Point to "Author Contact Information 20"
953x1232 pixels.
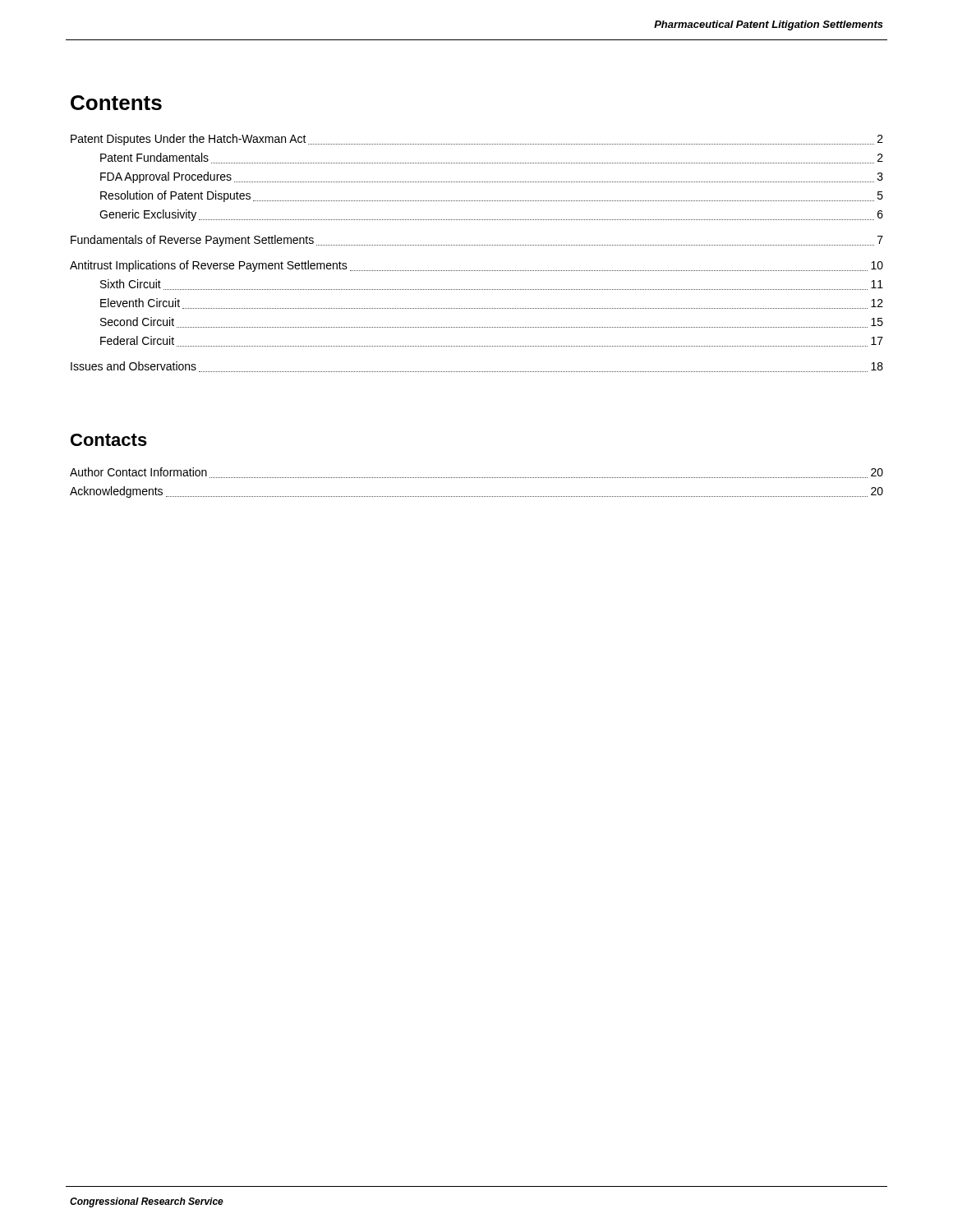tap(476, 473)
